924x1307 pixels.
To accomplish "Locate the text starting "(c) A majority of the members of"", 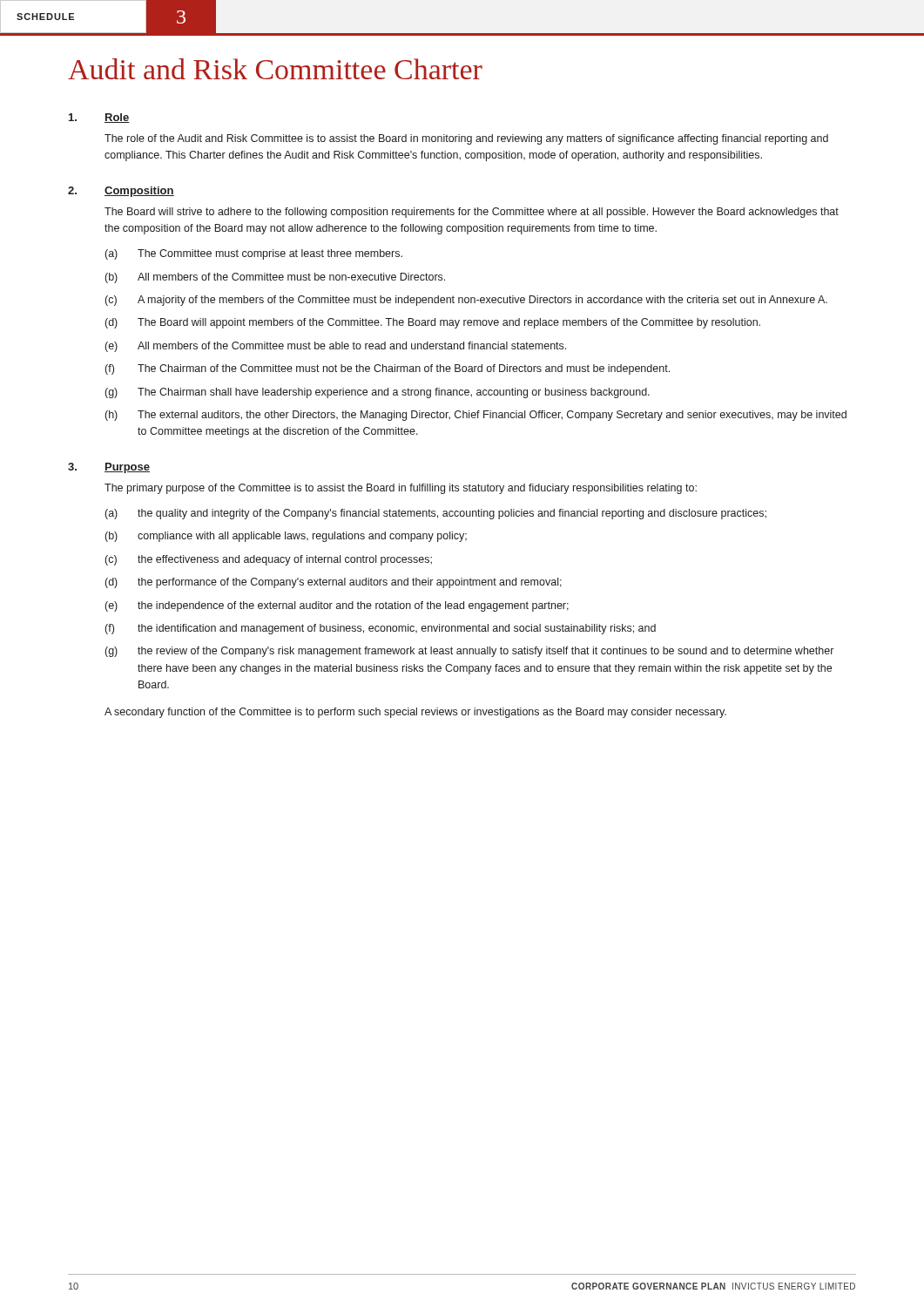I will (480, 300).
